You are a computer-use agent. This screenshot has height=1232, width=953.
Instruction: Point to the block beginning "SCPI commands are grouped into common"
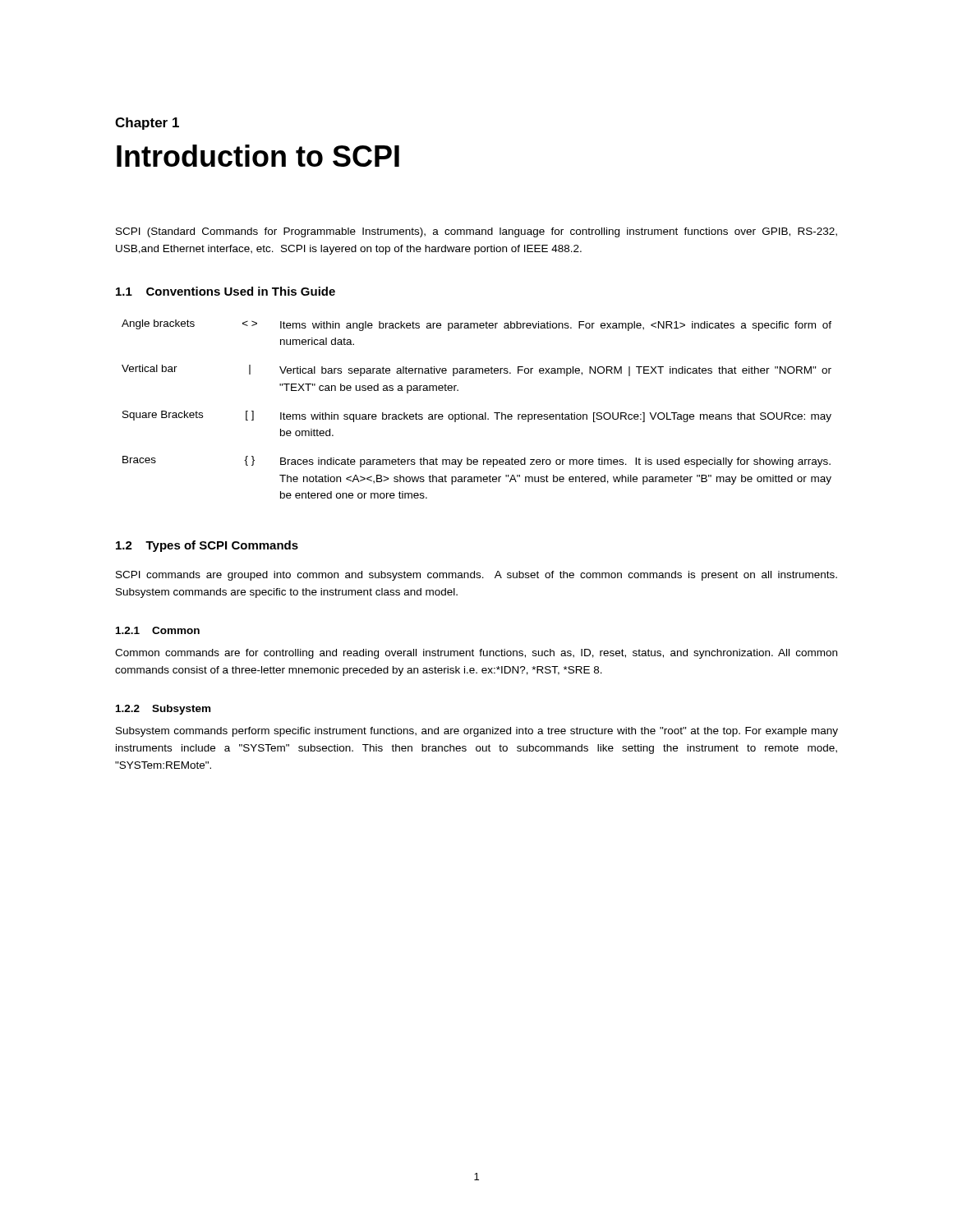pyautogui.click(x=476, y=583)
